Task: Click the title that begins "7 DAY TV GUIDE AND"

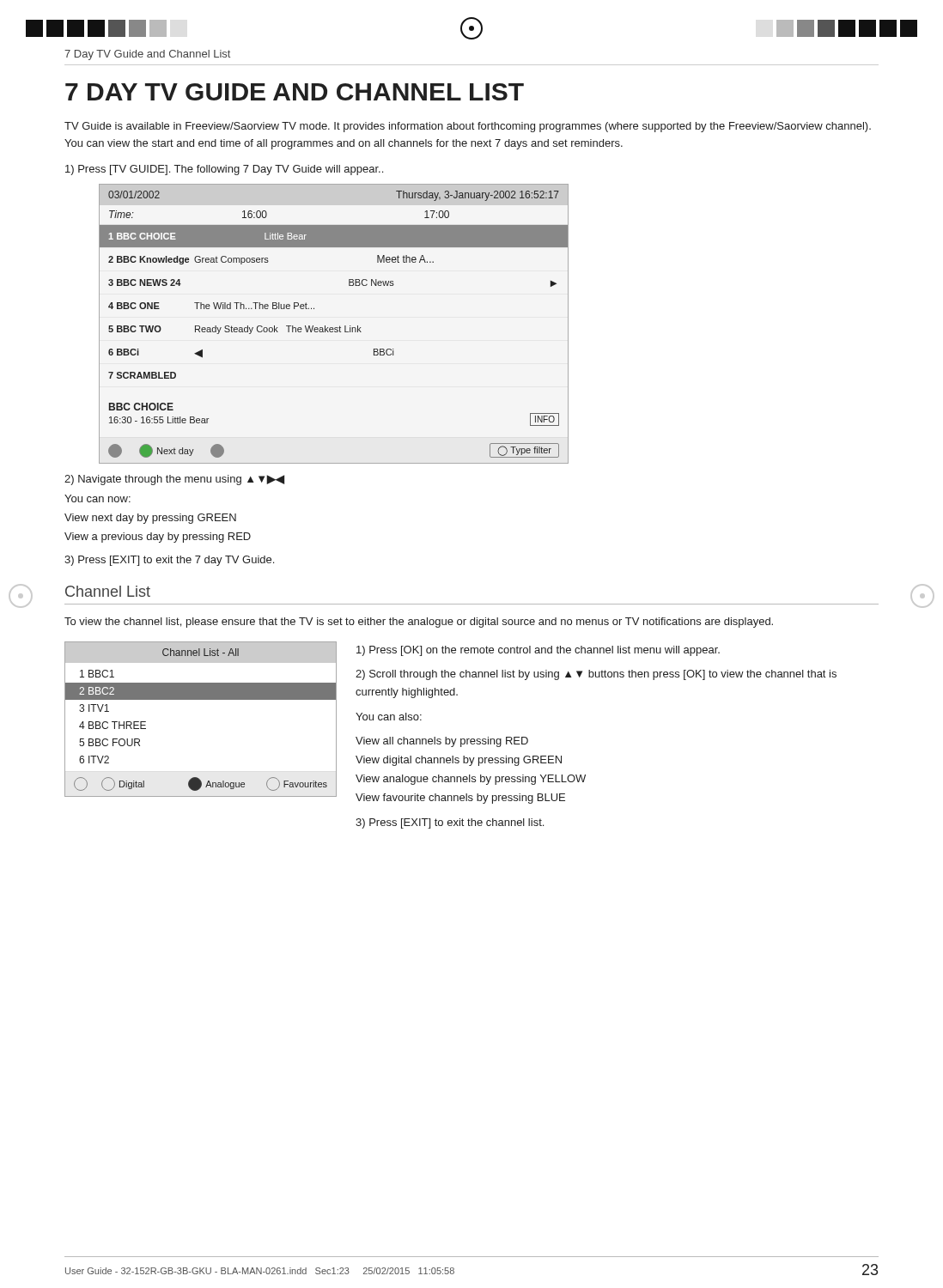Action: click(x=294, y=91)
